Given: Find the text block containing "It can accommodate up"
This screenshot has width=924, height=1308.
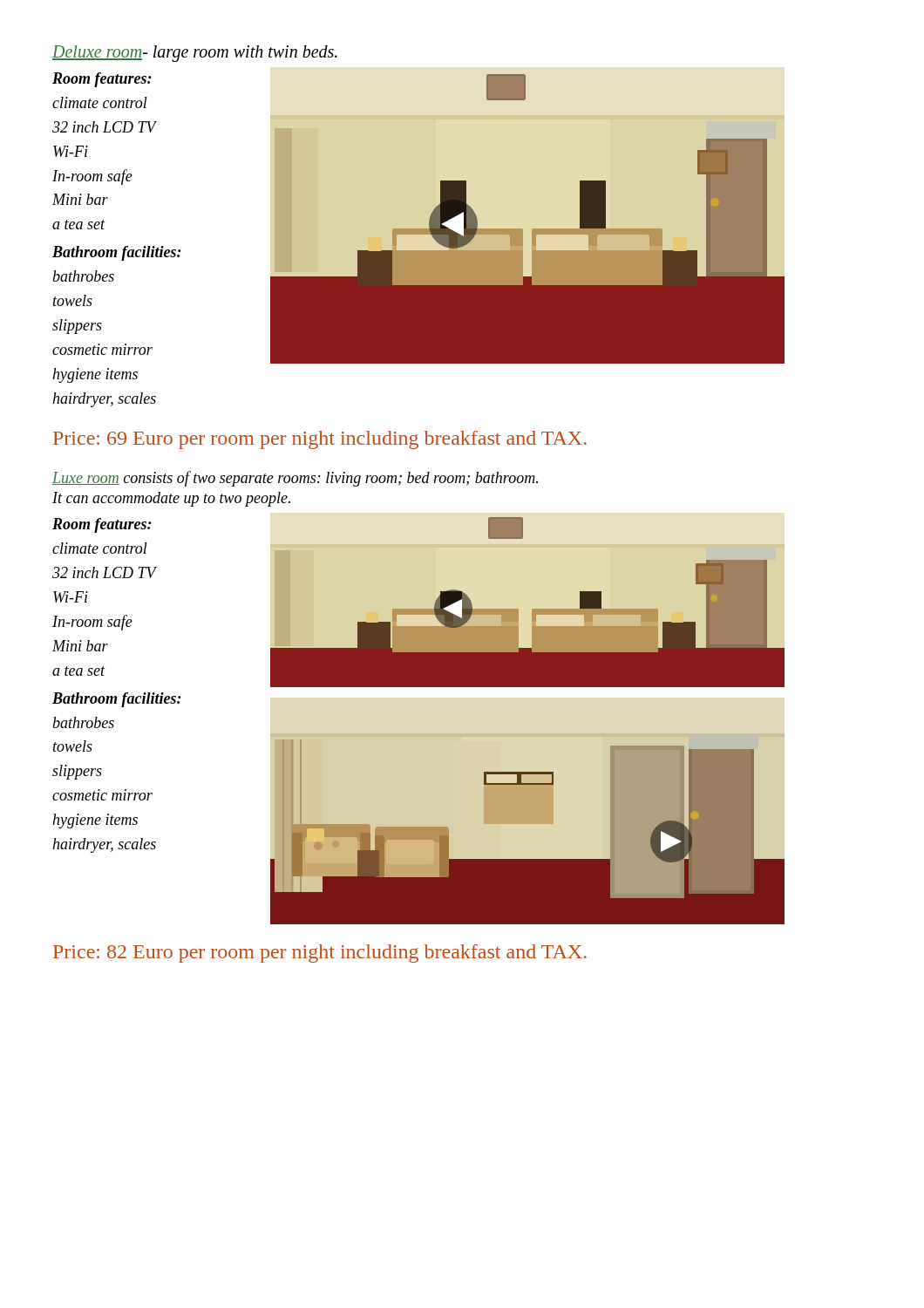Looking at the screenshot, I should tap(172, 498).
